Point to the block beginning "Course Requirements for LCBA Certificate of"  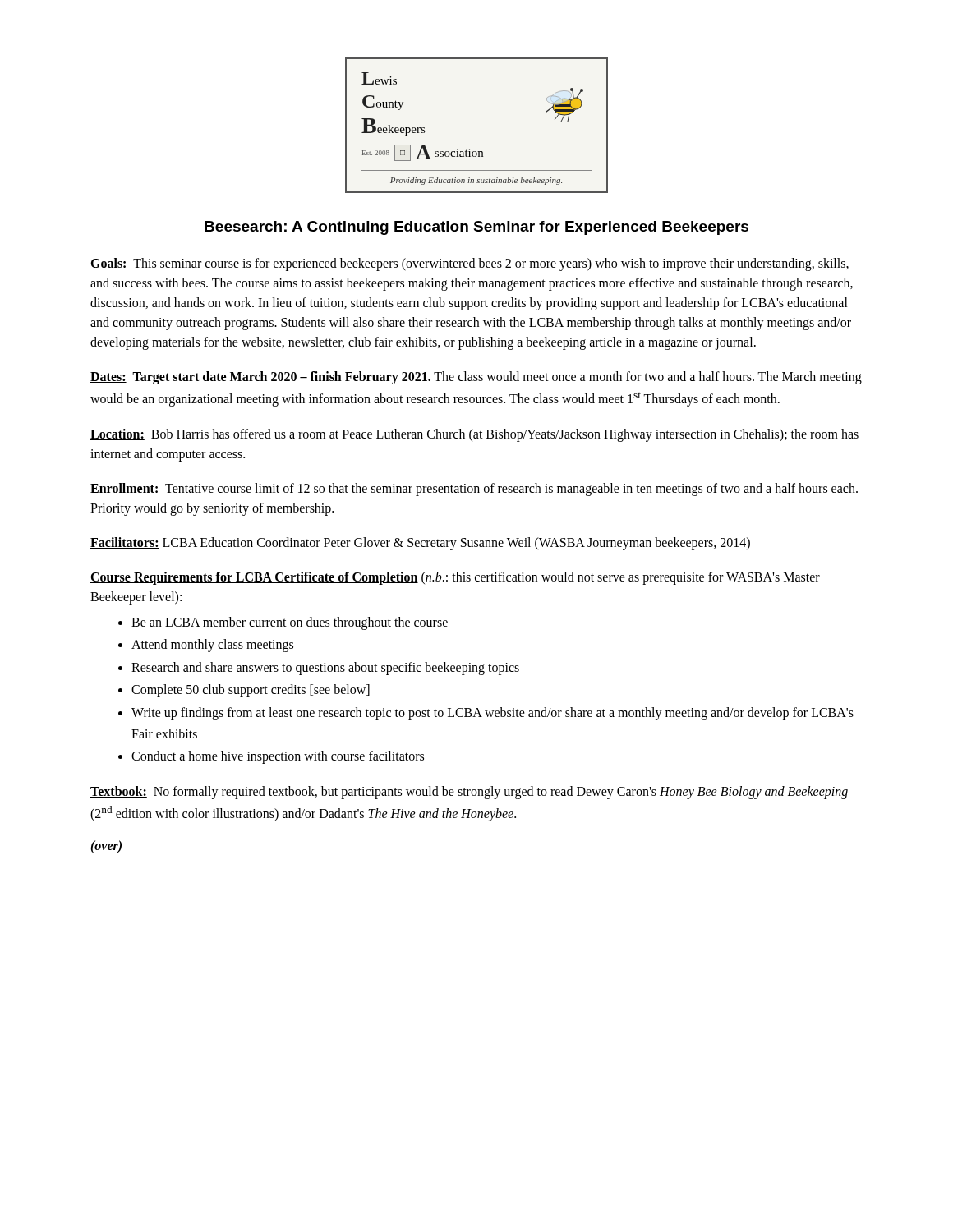pos(455,586)
